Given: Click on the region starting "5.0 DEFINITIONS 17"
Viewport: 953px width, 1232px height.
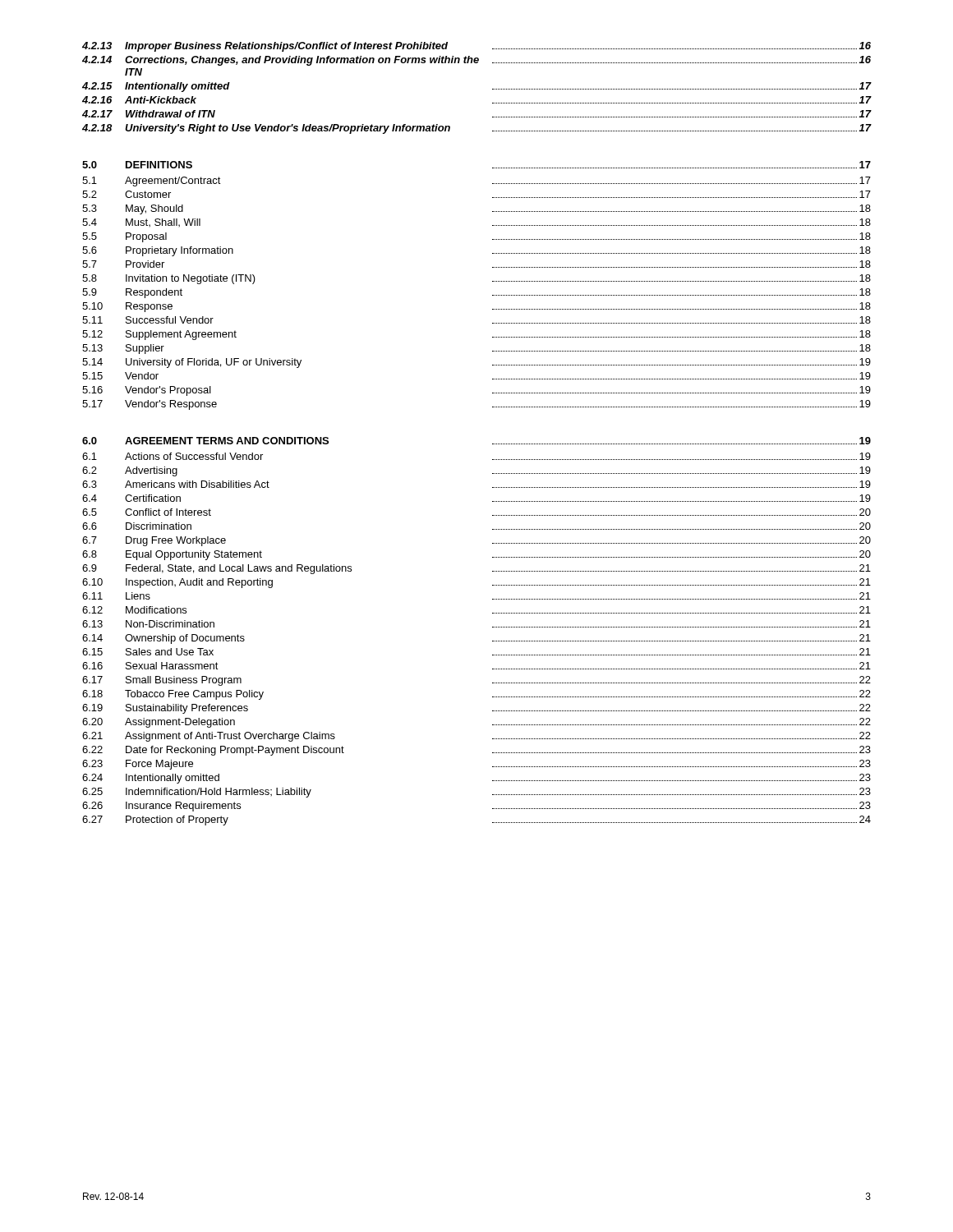Looking at the screenshot, I should pyautogui.click(x=85, y=165).
